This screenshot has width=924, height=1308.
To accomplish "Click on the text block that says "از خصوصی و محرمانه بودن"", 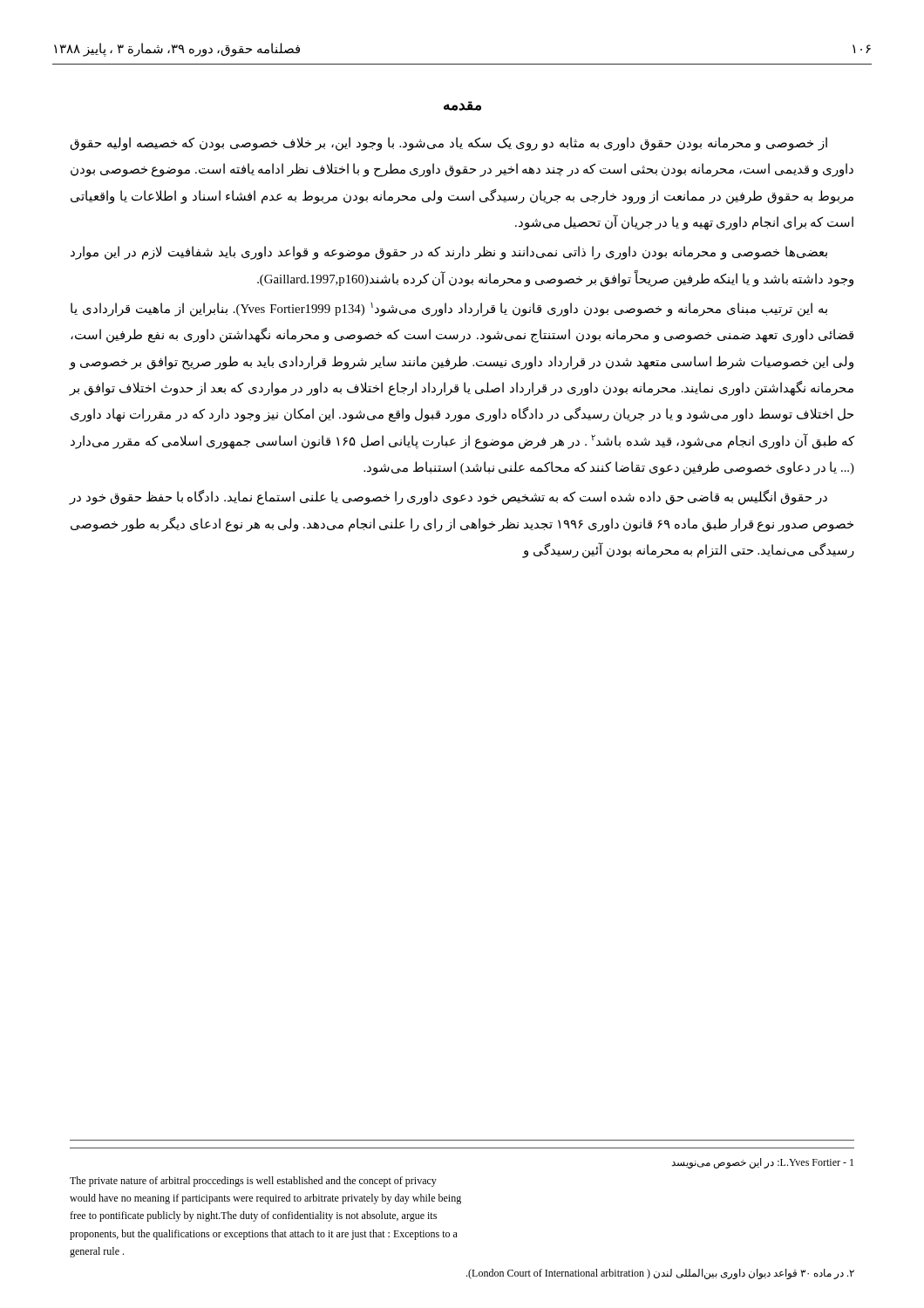I will point(462,183).
